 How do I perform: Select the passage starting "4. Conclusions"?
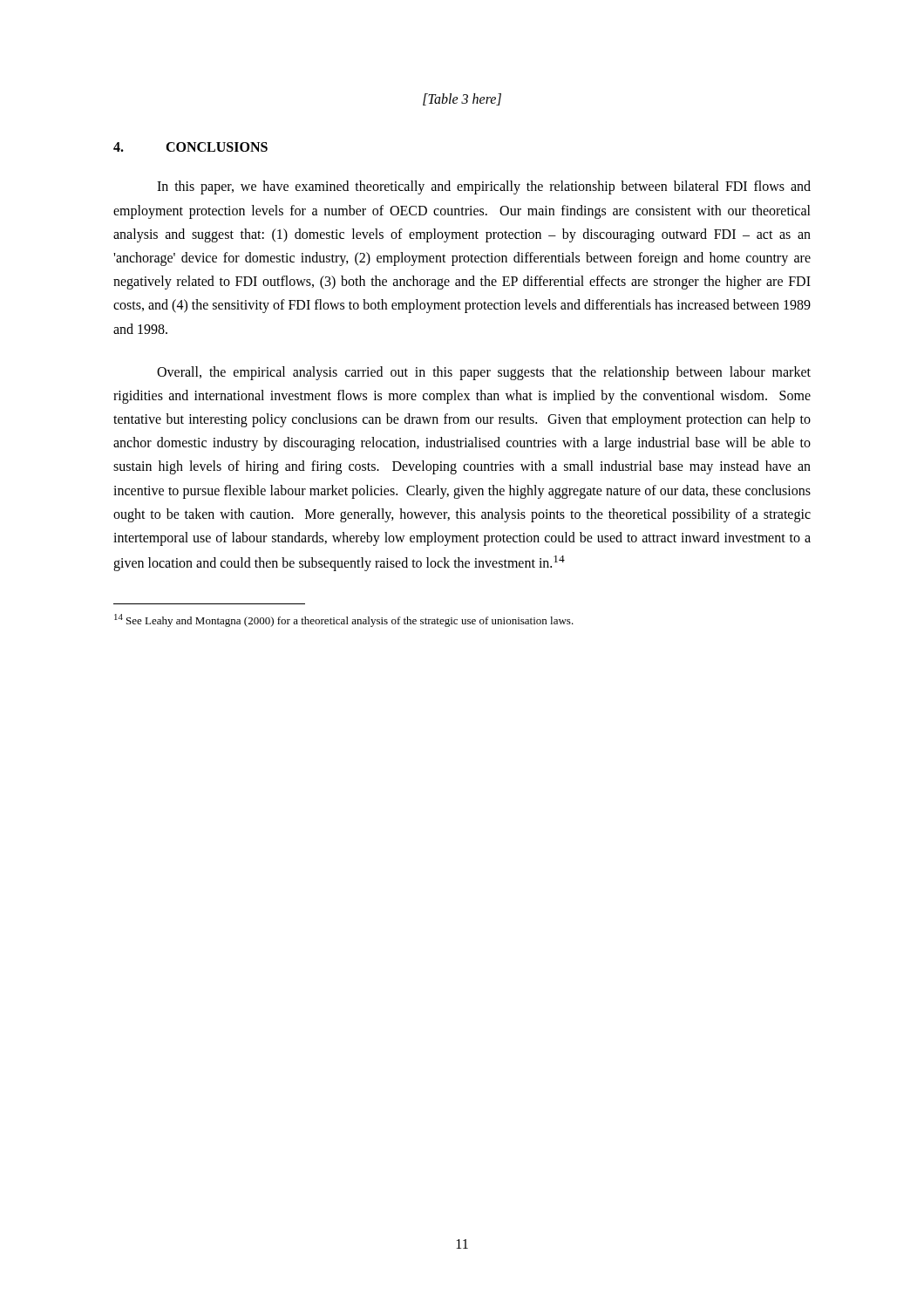[191, 147]
